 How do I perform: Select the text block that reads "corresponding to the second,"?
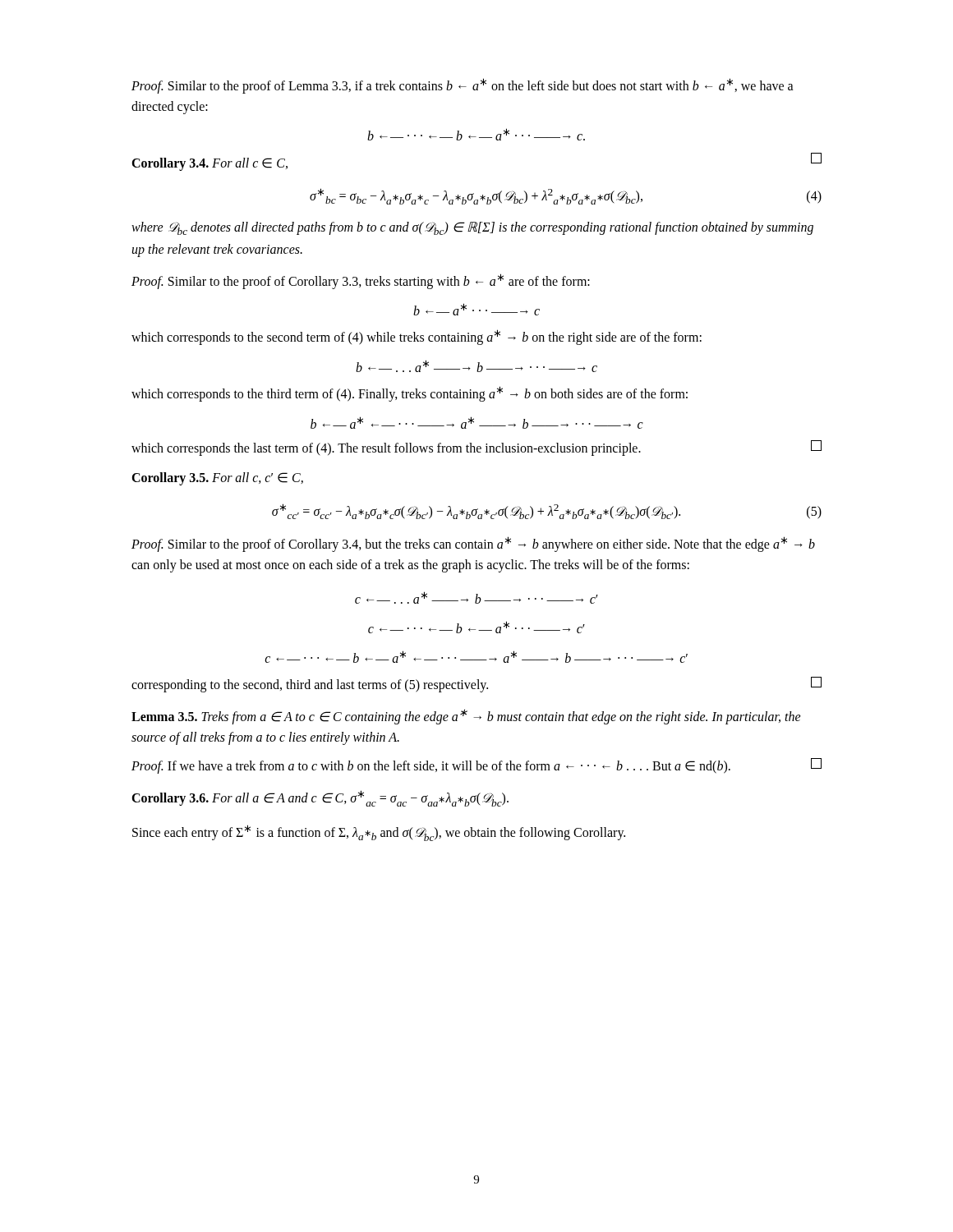click(476, 684)
